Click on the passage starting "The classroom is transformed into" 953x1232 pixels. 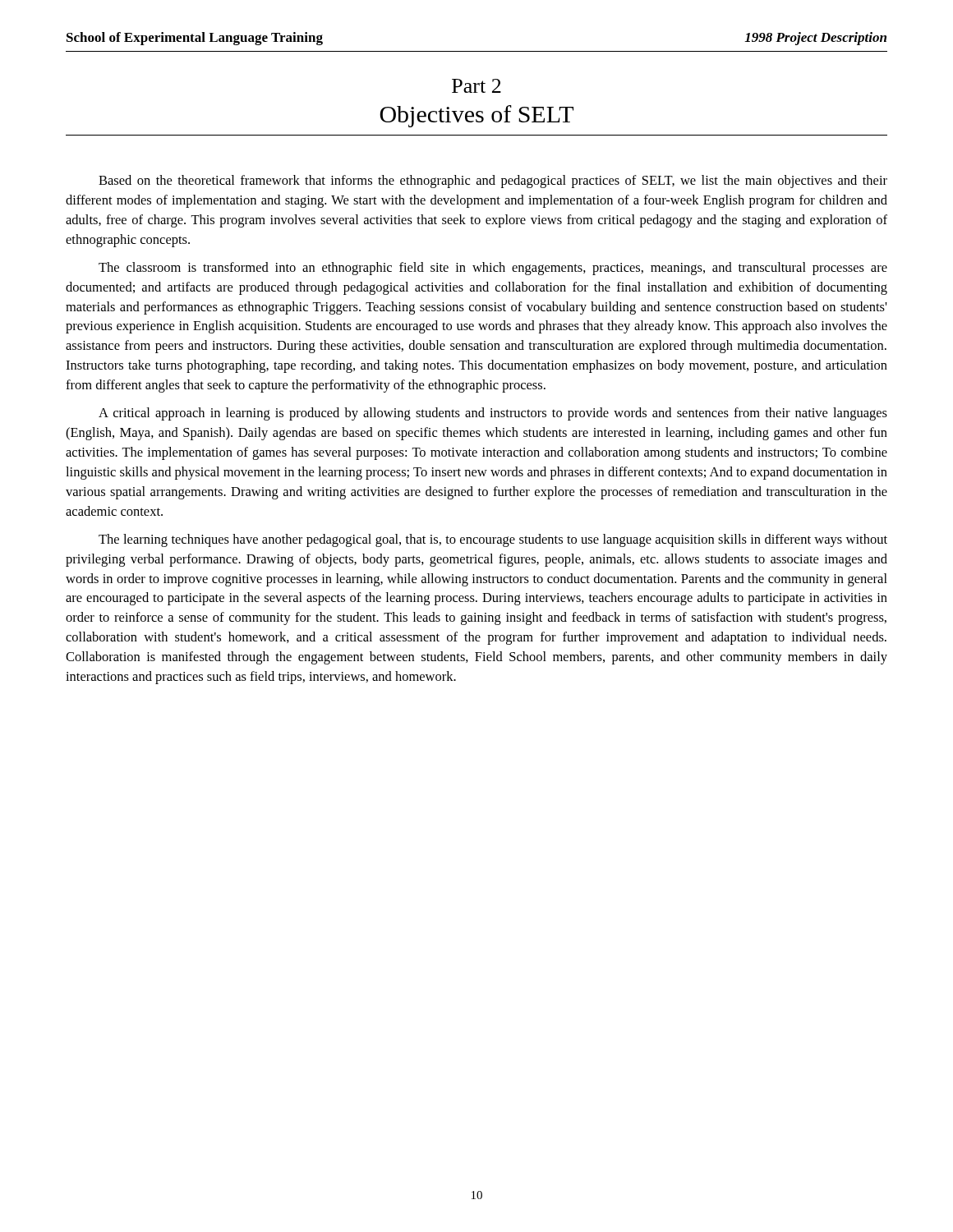point(476,326)
